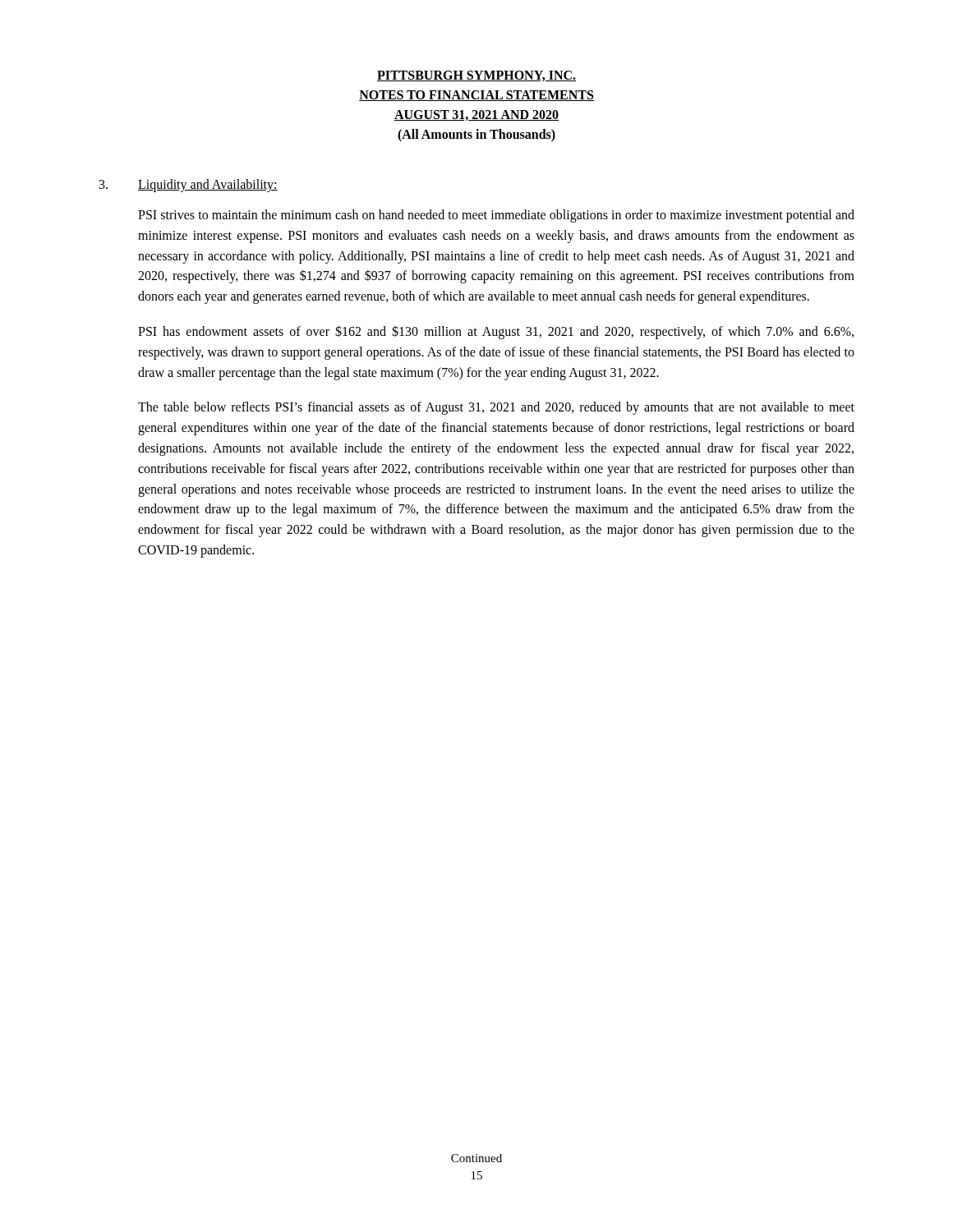The image size is (953, 1232).
Task: Click the title
Action: tap(476, 105)
